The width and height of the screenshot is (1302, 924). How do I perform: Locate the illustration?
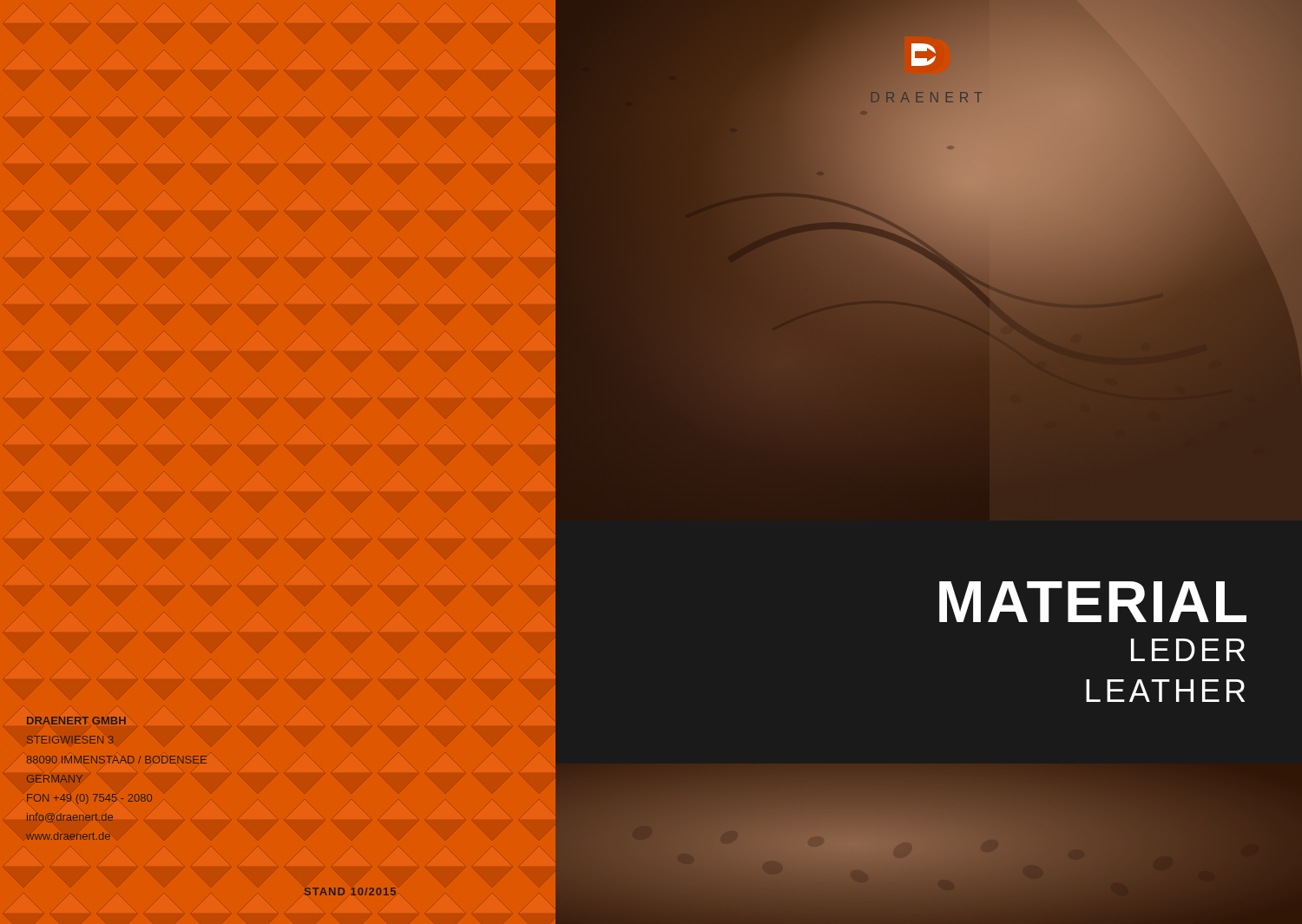click(x=278, y=462)
